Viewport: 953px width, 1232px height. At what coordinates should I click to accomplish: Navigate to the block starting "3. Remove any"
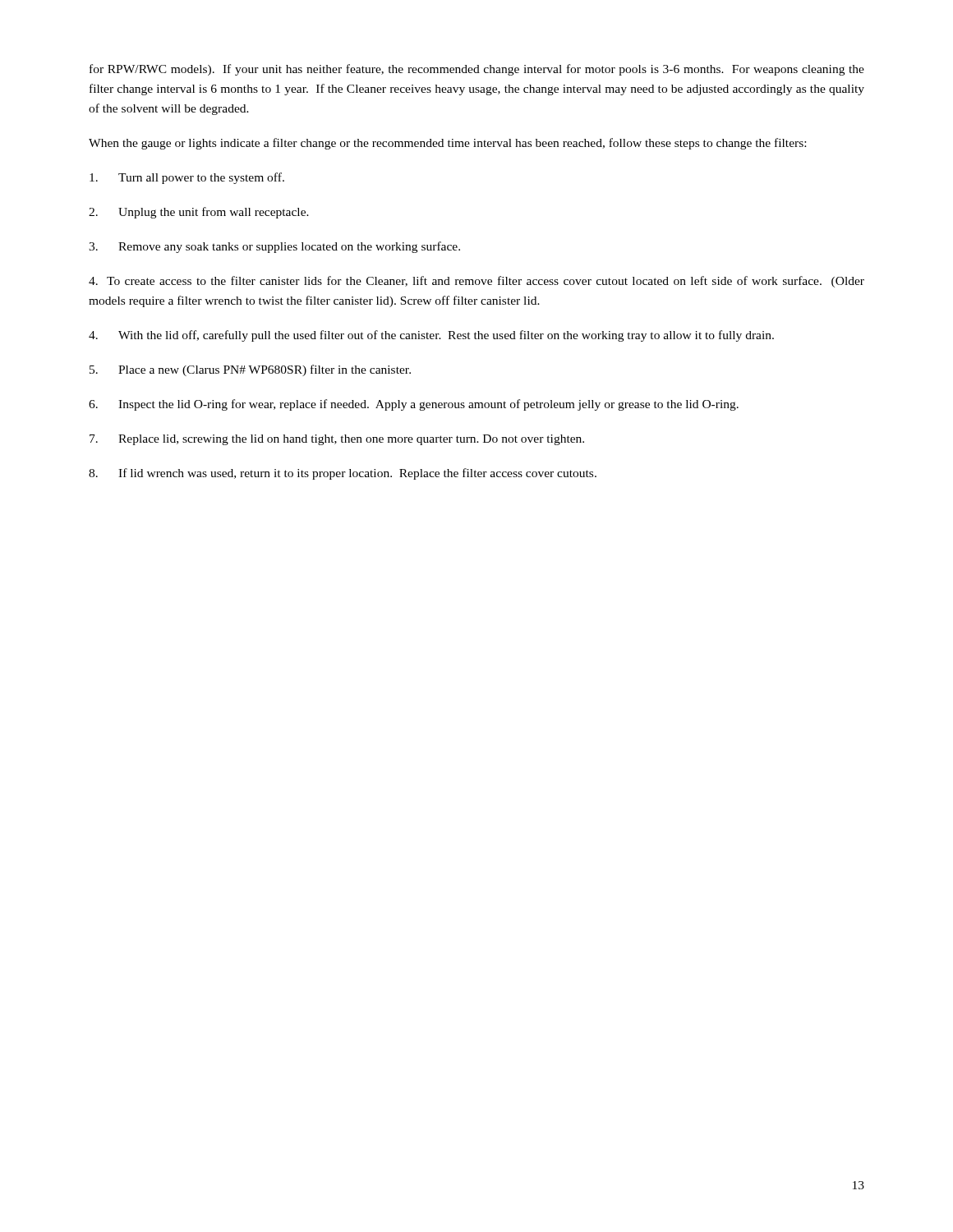[274, 247]
